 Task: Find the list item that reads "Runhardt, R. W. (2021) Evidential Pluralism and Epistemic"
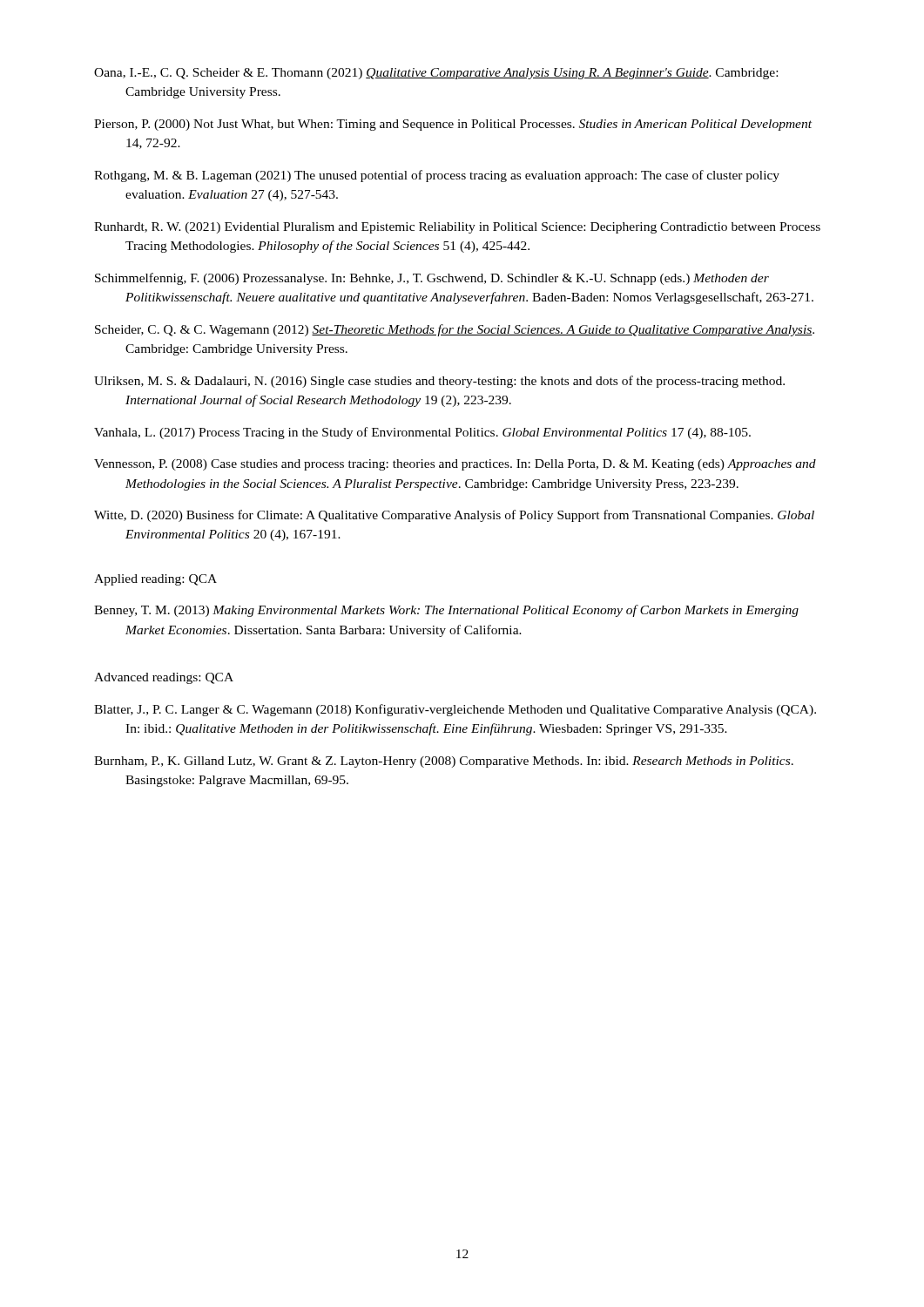pyautogui.click(x=457, y=236)
